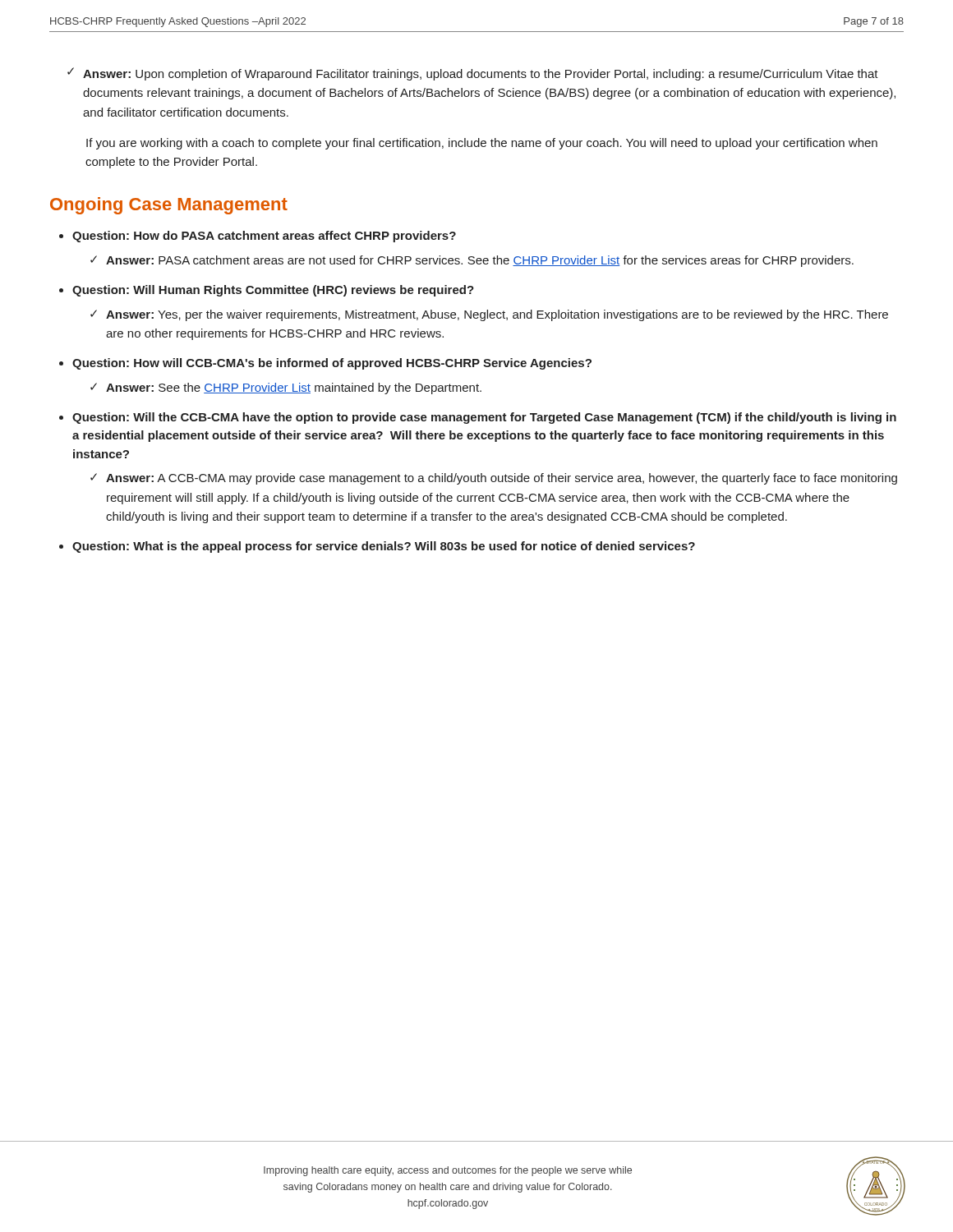Find the block on this page that starts "Question: How do PASA catchment areas affect"

point(488,249)
